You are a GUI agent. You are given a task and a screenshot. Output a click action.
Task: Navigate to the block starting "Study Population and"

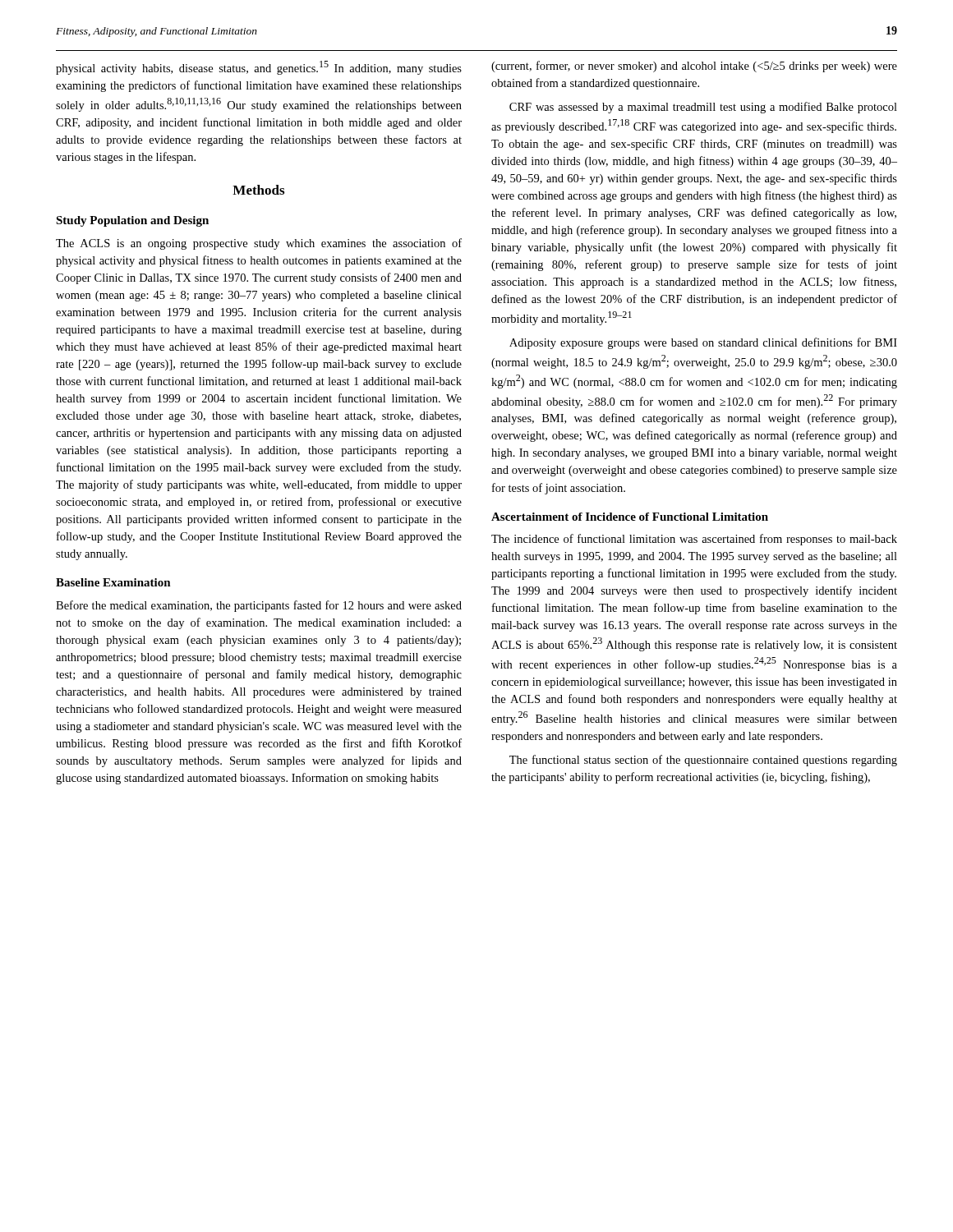click(132, 220)
